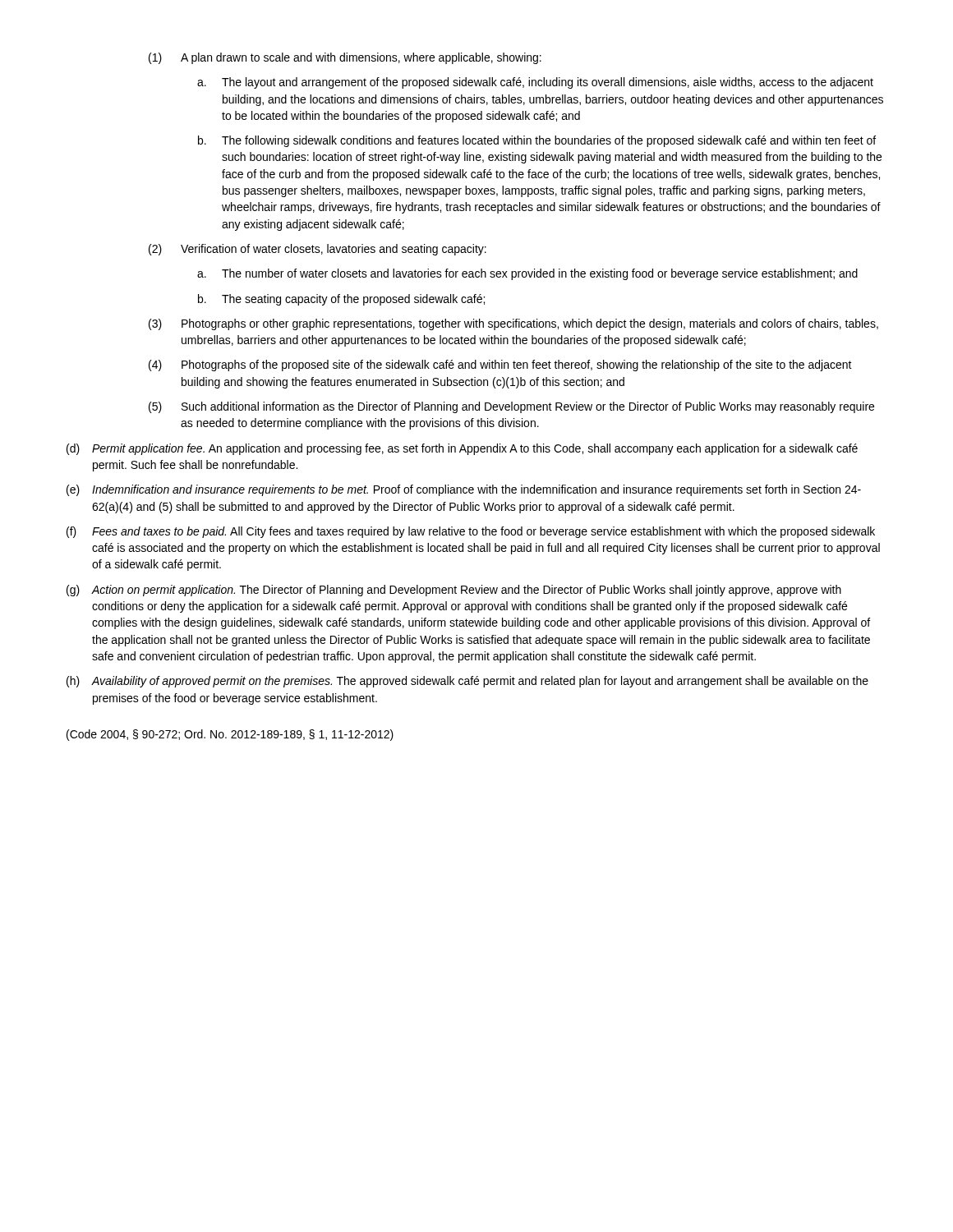Click on the region starting "a. The number of water"
Viewport: 953px width, 1232px height.
[x=542, y=274]
